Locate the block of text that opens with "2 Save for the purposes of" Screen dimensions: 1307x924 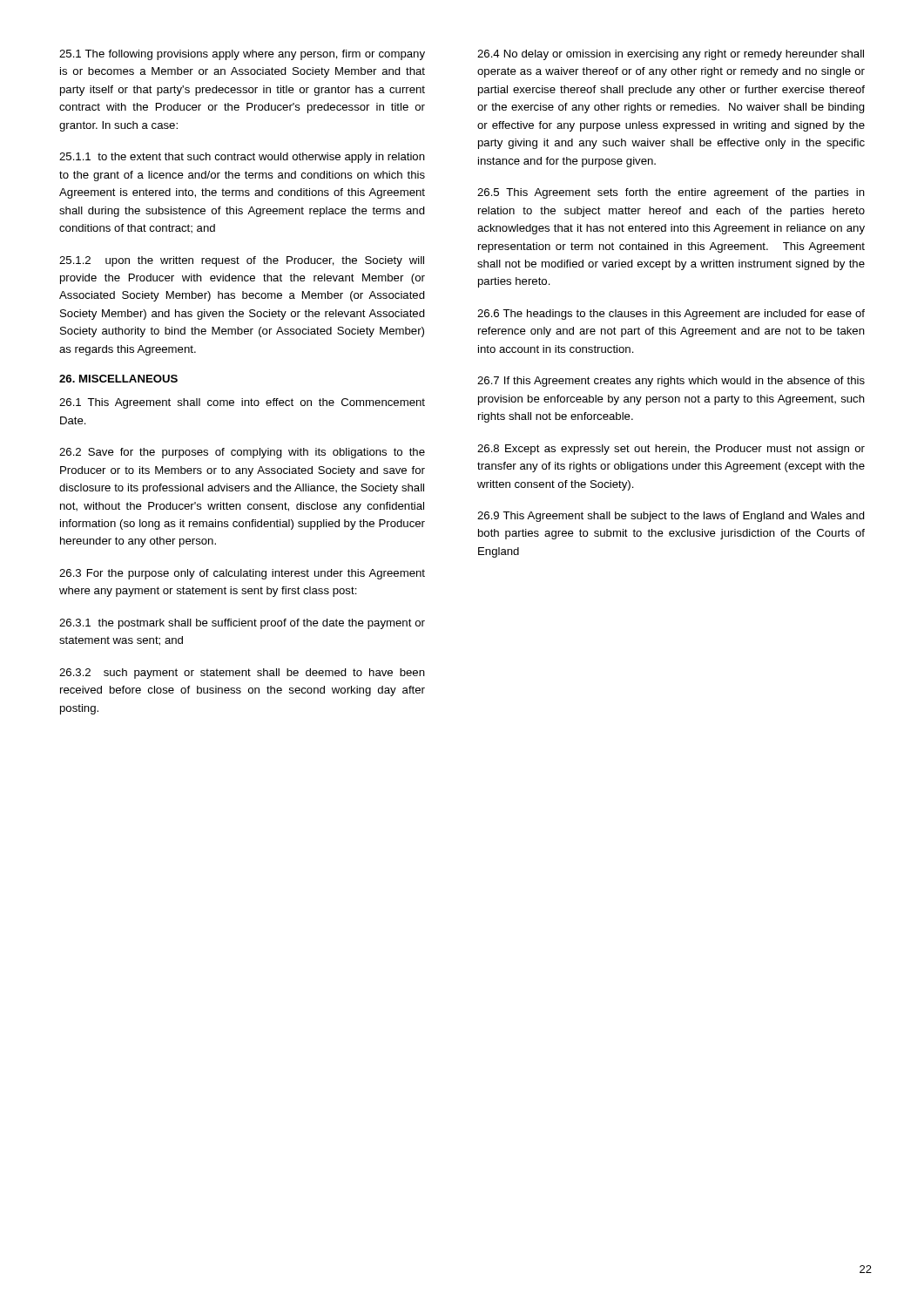[242, 496]
